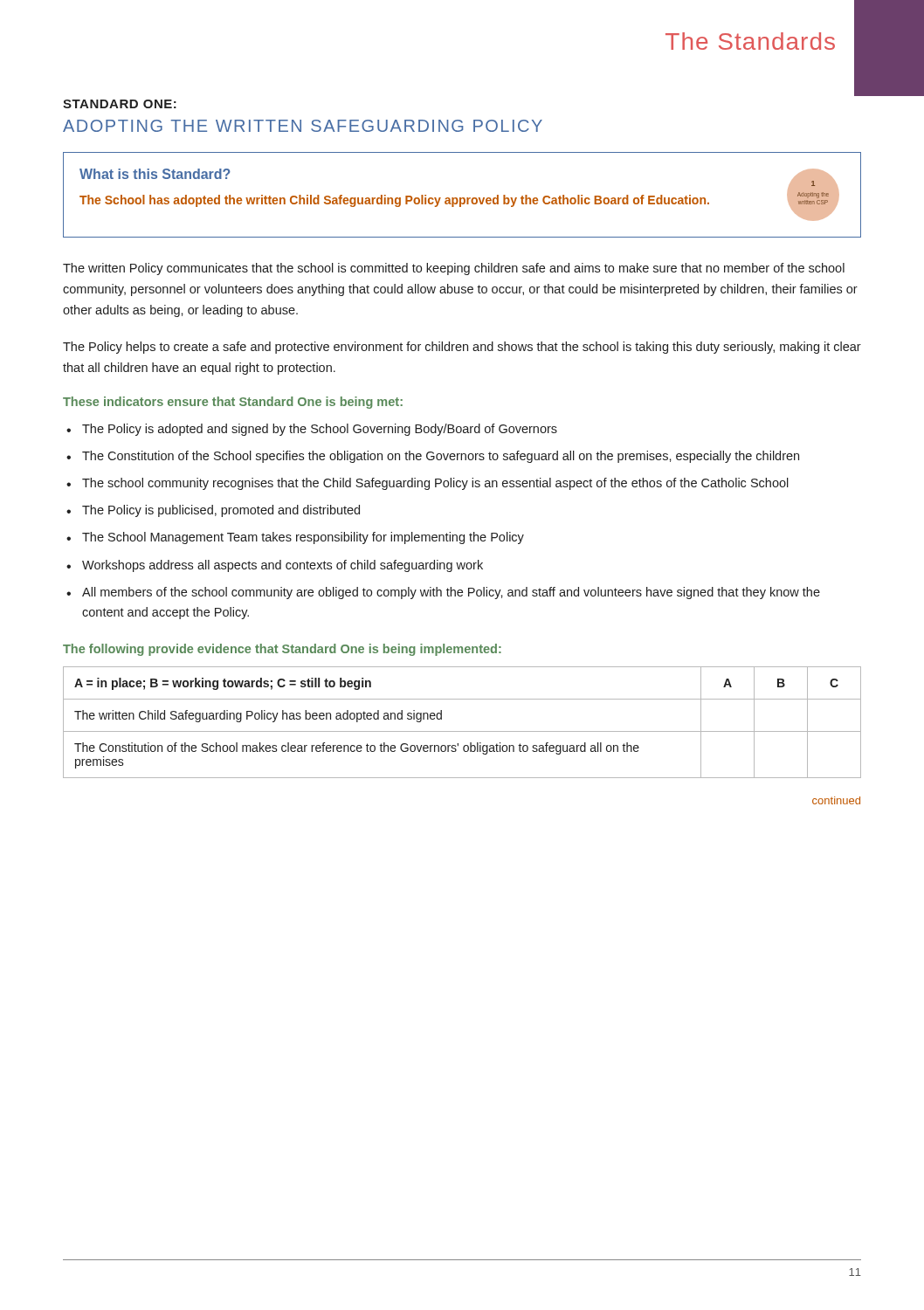The image size is (924, 1310).
Task: Locate the region starting "The following provide evidence that Standard"
Action: [282, 649]
